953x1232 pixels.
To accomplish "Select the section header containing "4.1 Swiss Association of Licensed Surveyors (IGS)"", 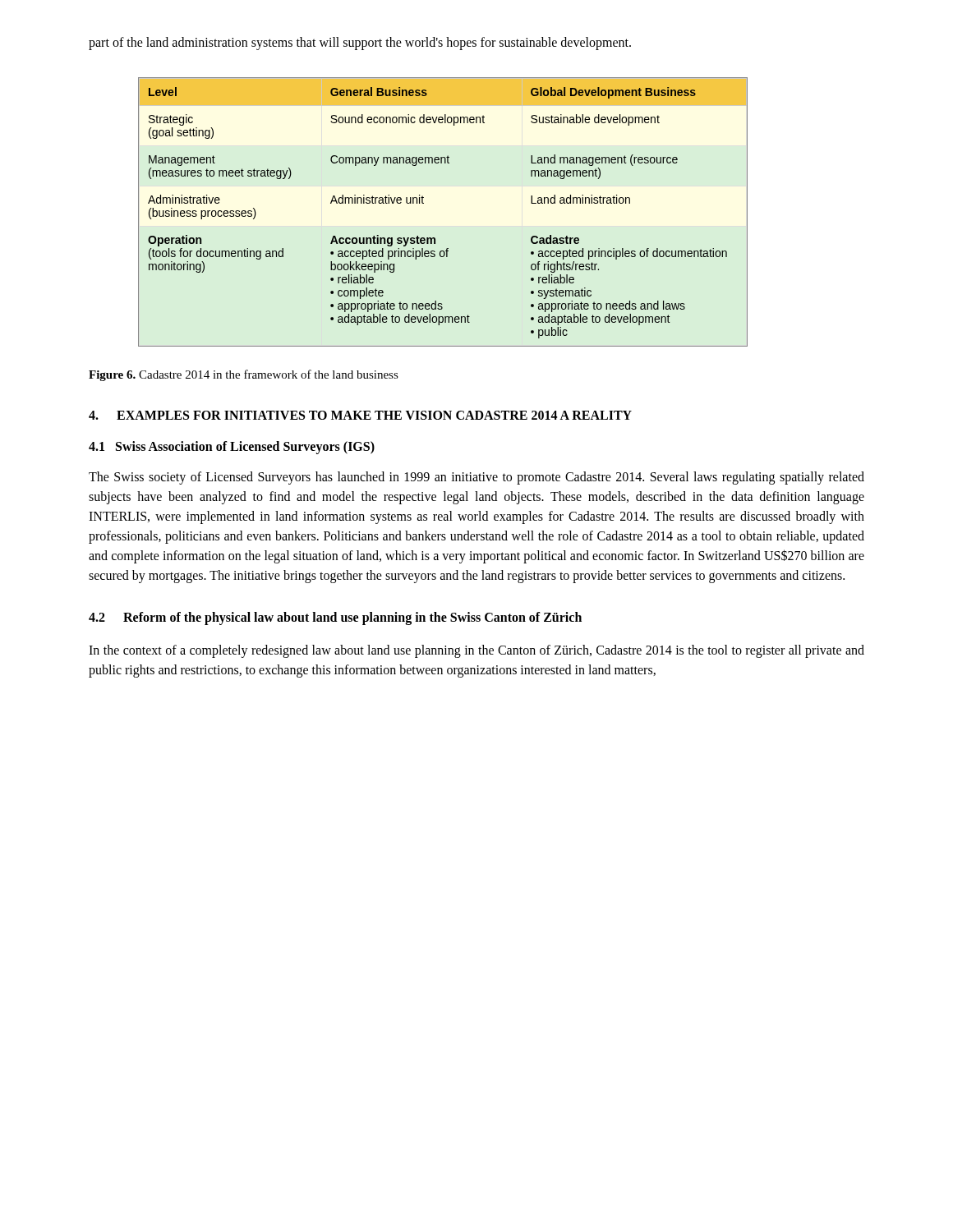I will (x=232, y=447).
